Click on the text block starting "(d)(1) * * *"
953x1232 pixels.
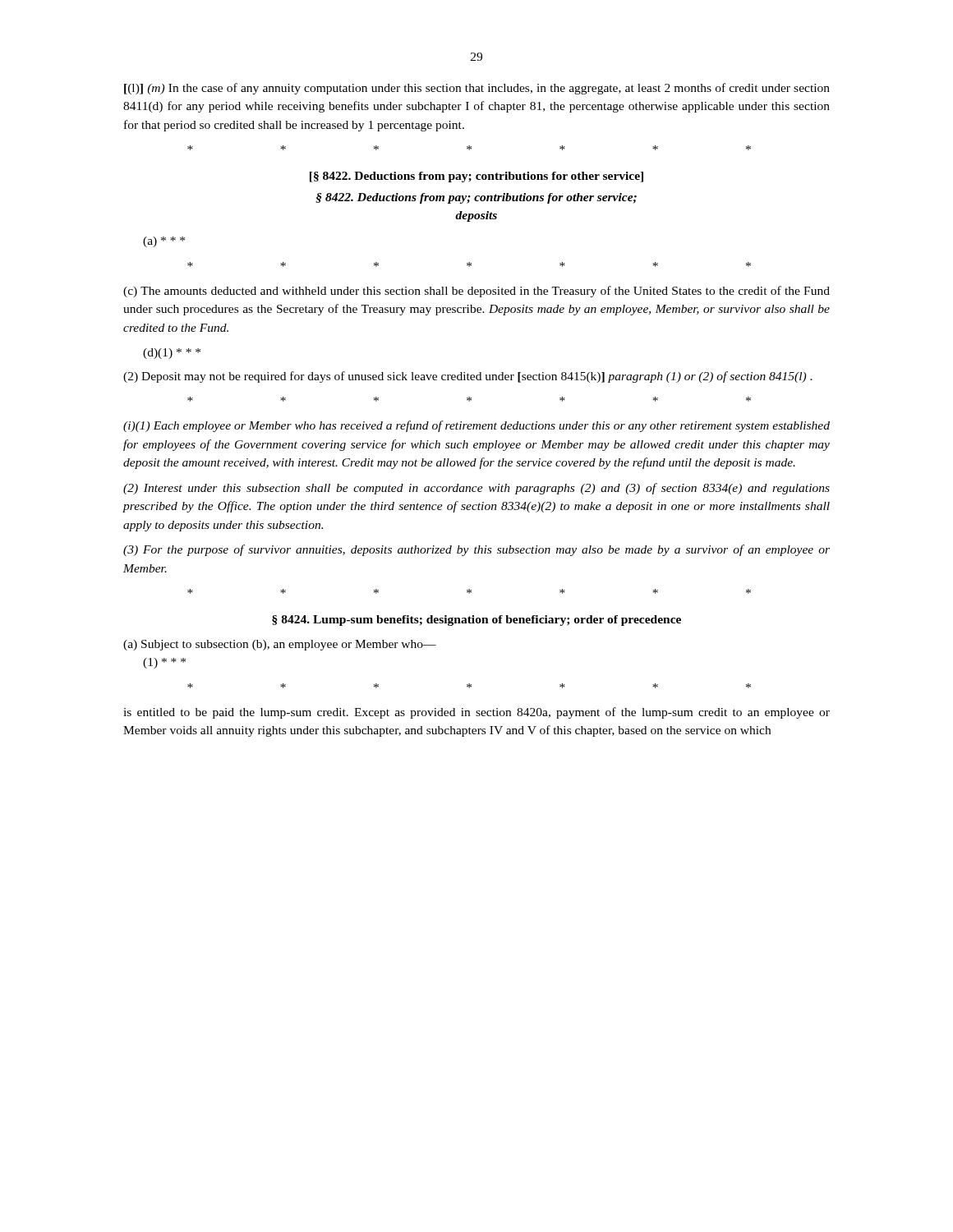tap(172, 352)
